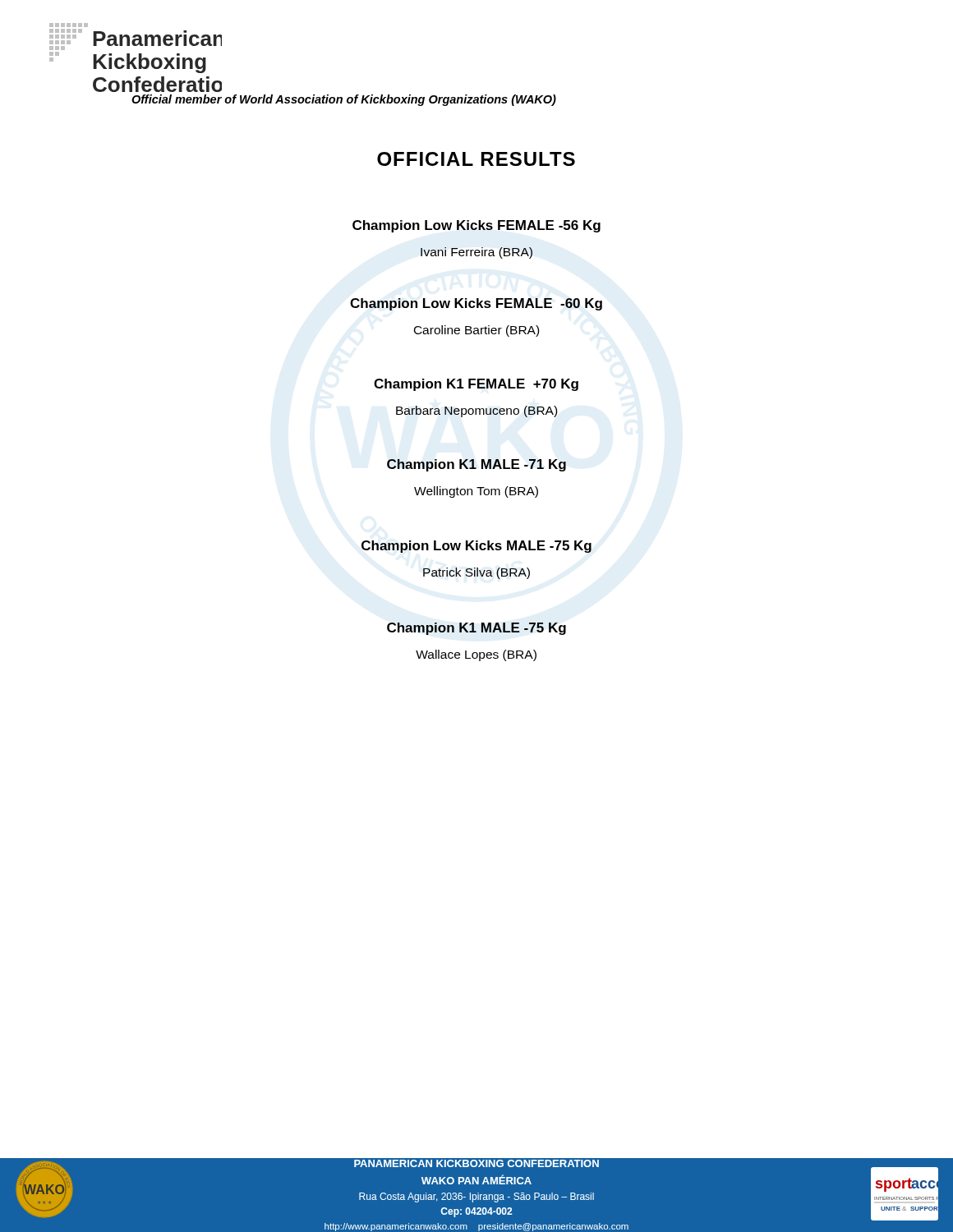This screenshot has width=953, height=1232.
Task: Select the section header containing "Champion K1 MALE -75 Kg"
Action: [476, 628]
